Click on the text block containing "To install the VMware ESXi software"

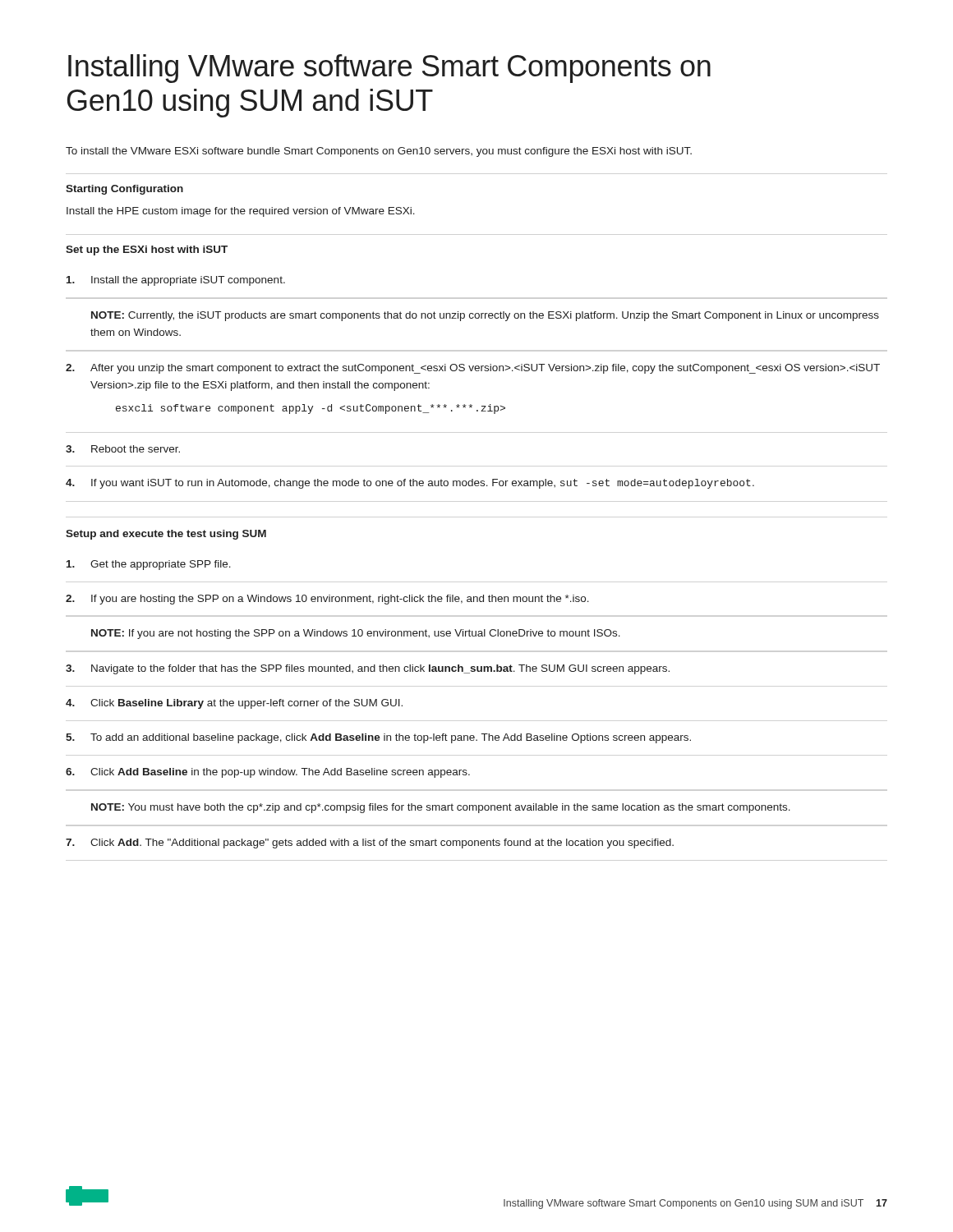[x=379, y=151]
